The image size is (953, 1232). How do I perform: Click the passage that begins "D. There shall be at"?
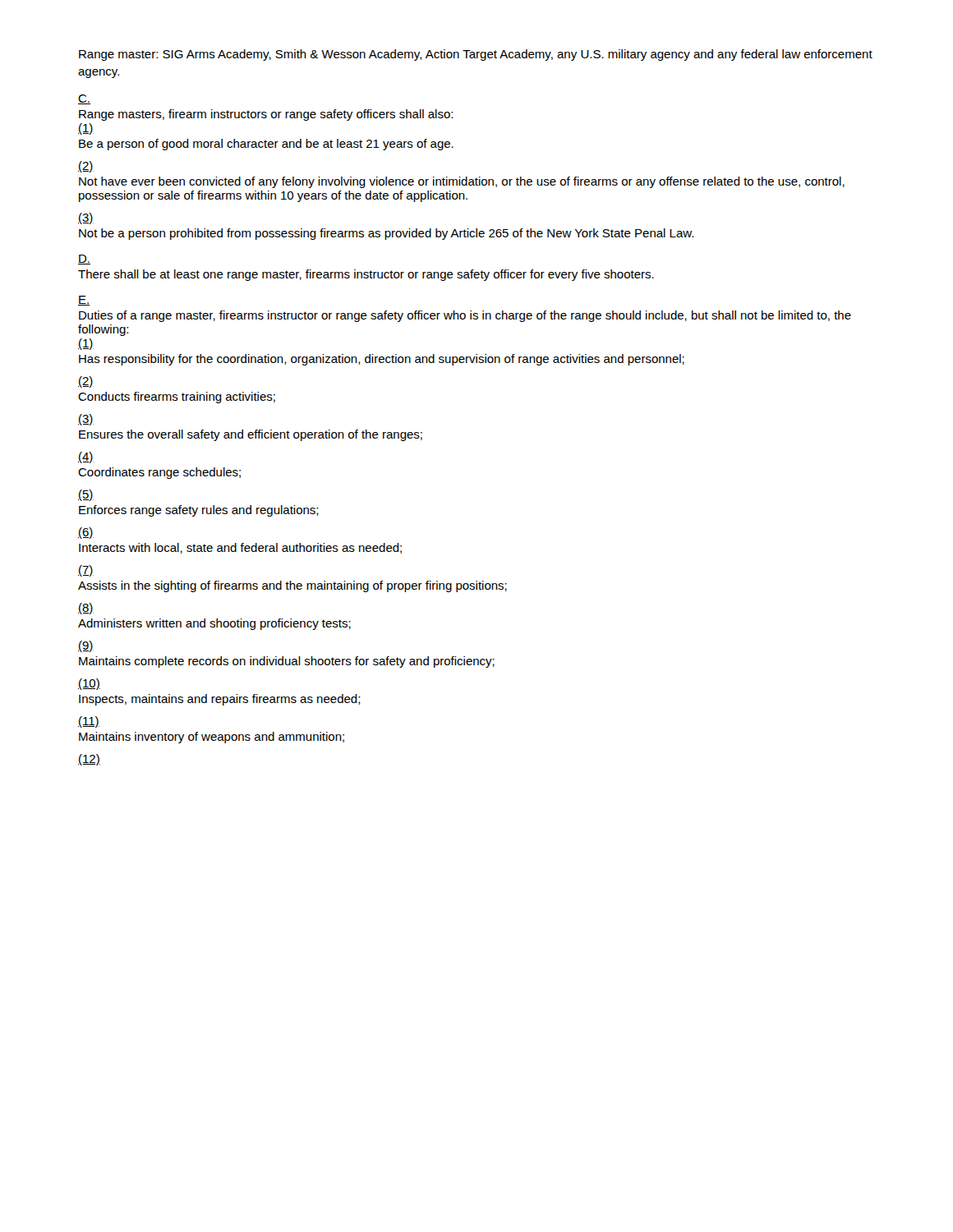(366, 266)
